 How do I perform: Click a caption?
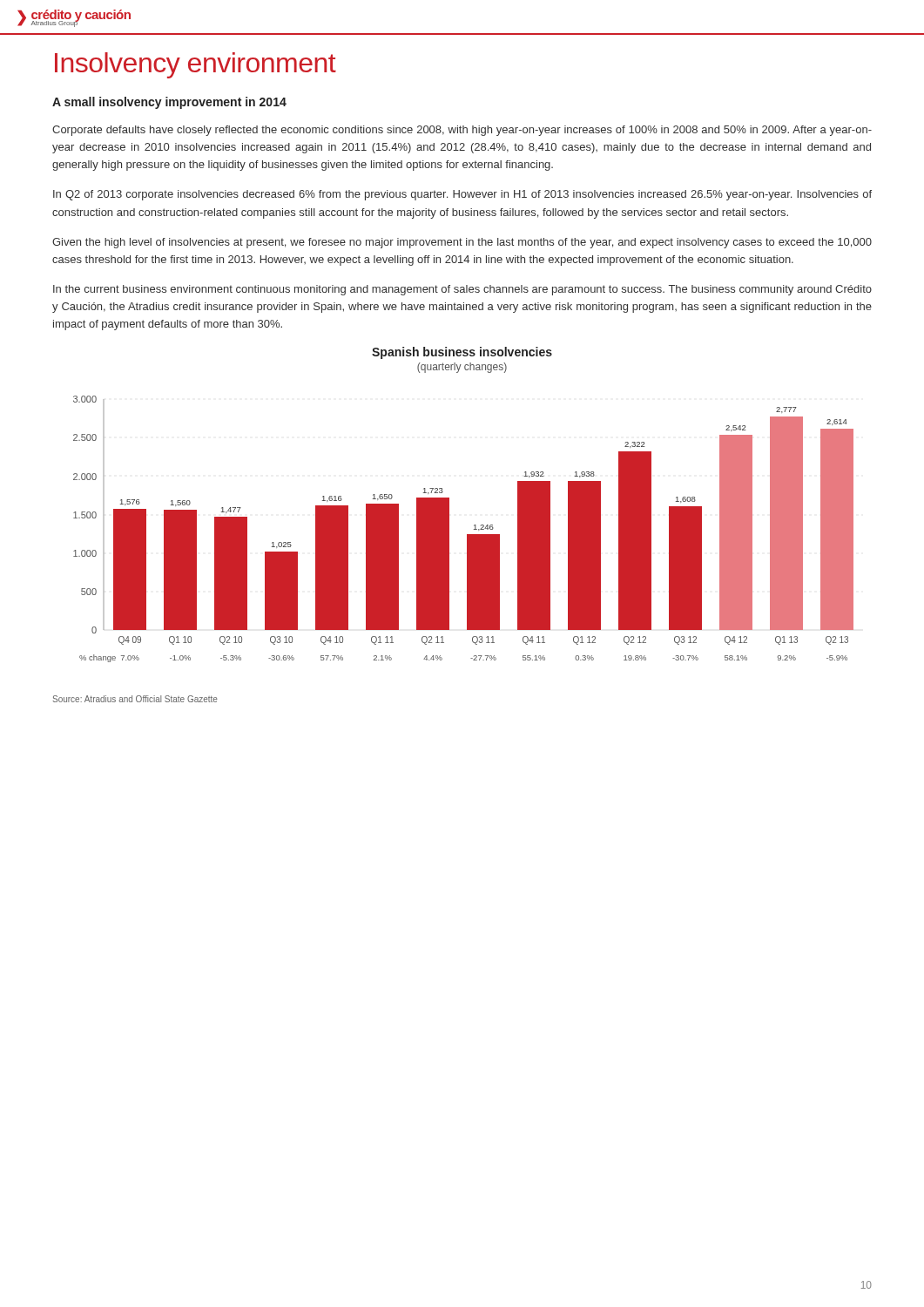[462, 359]
